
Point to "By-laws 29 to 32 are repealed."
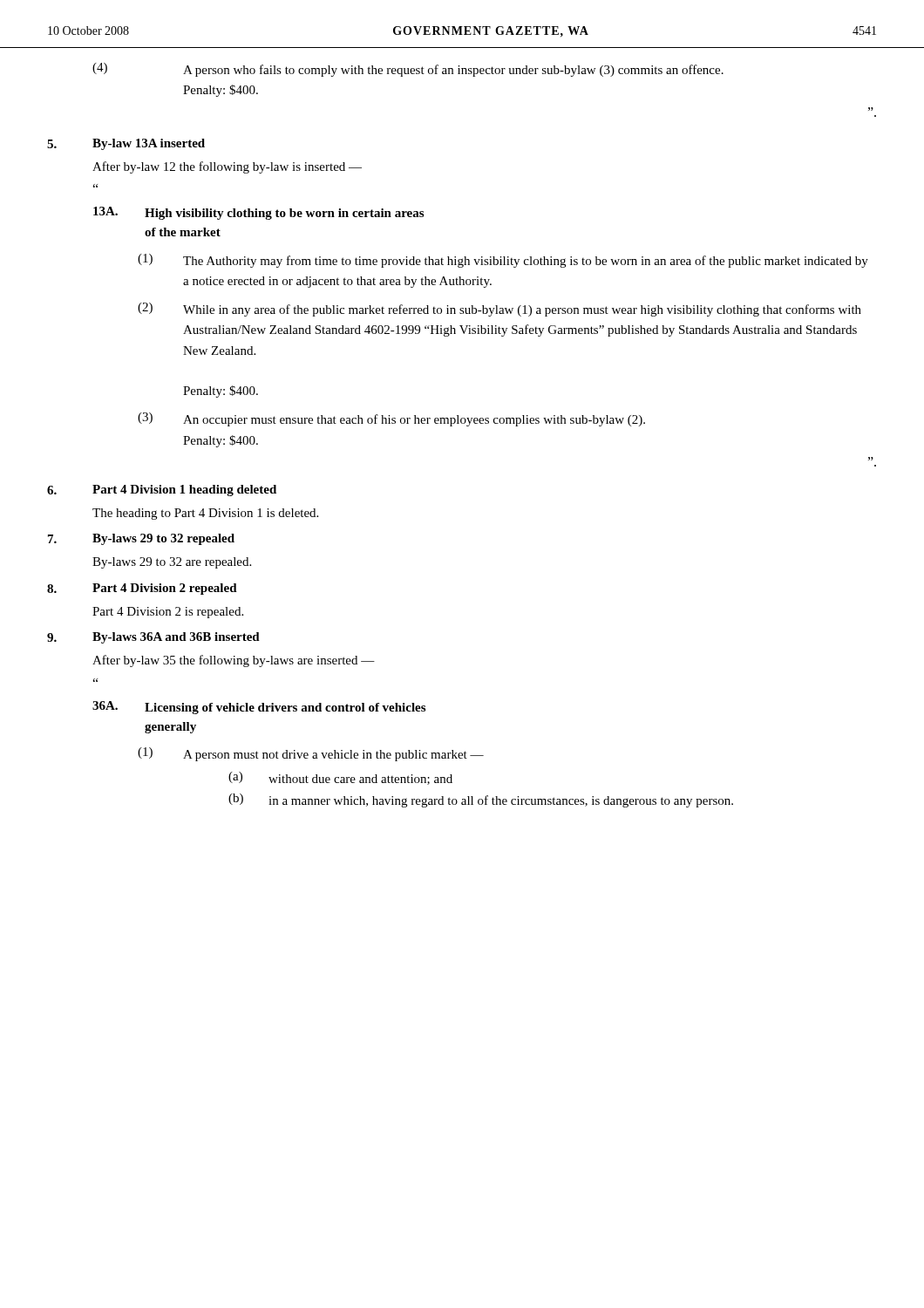pos(172,562)
